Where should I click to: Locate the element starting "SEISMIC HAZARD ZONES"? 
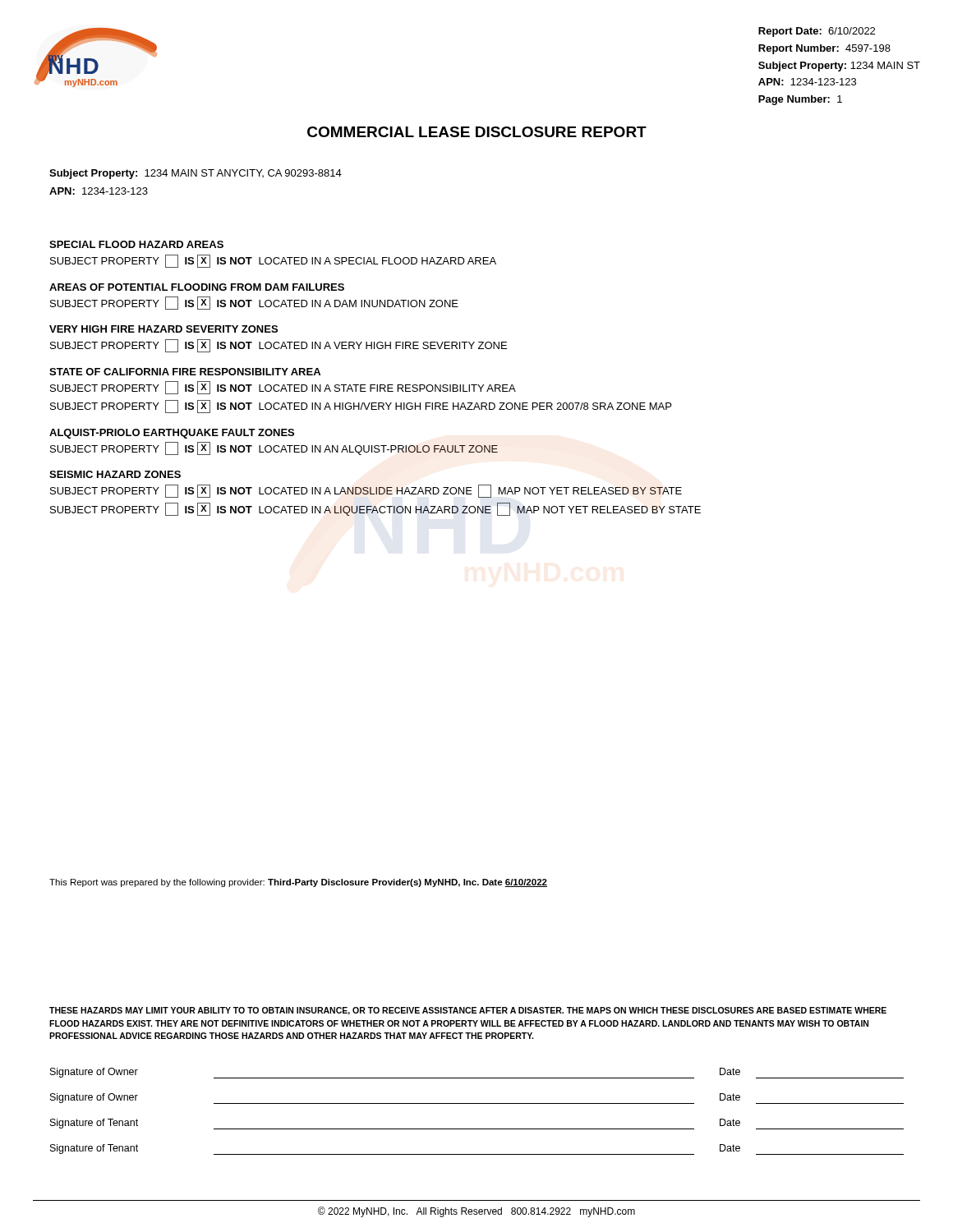(115, 474)
